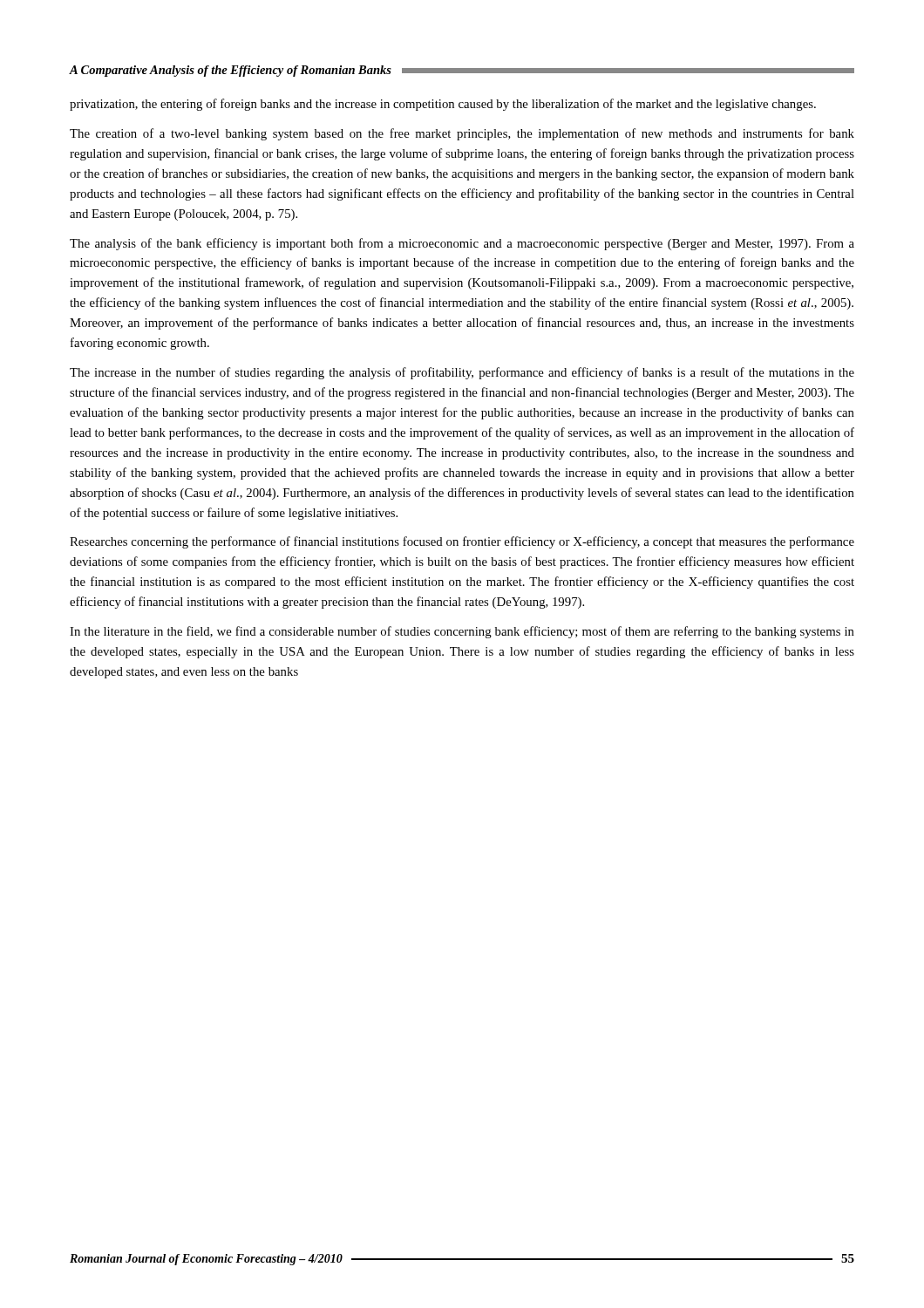Locate the block of text that opens with "The analysis of the bank efficiency is"

[x=462, y=293]
